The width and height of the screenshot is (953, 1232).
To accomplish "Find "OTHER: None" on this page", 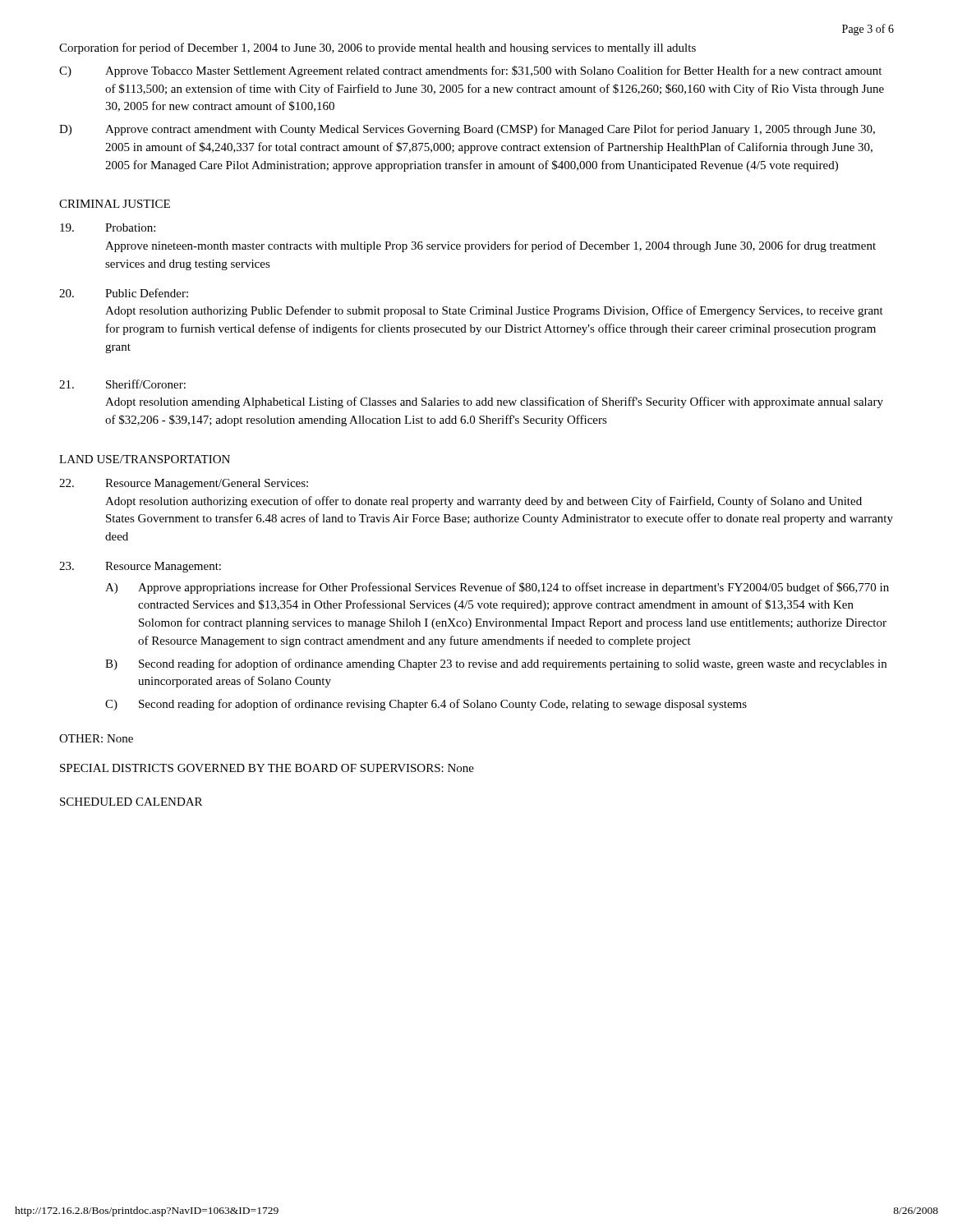I will click(96, 738).
